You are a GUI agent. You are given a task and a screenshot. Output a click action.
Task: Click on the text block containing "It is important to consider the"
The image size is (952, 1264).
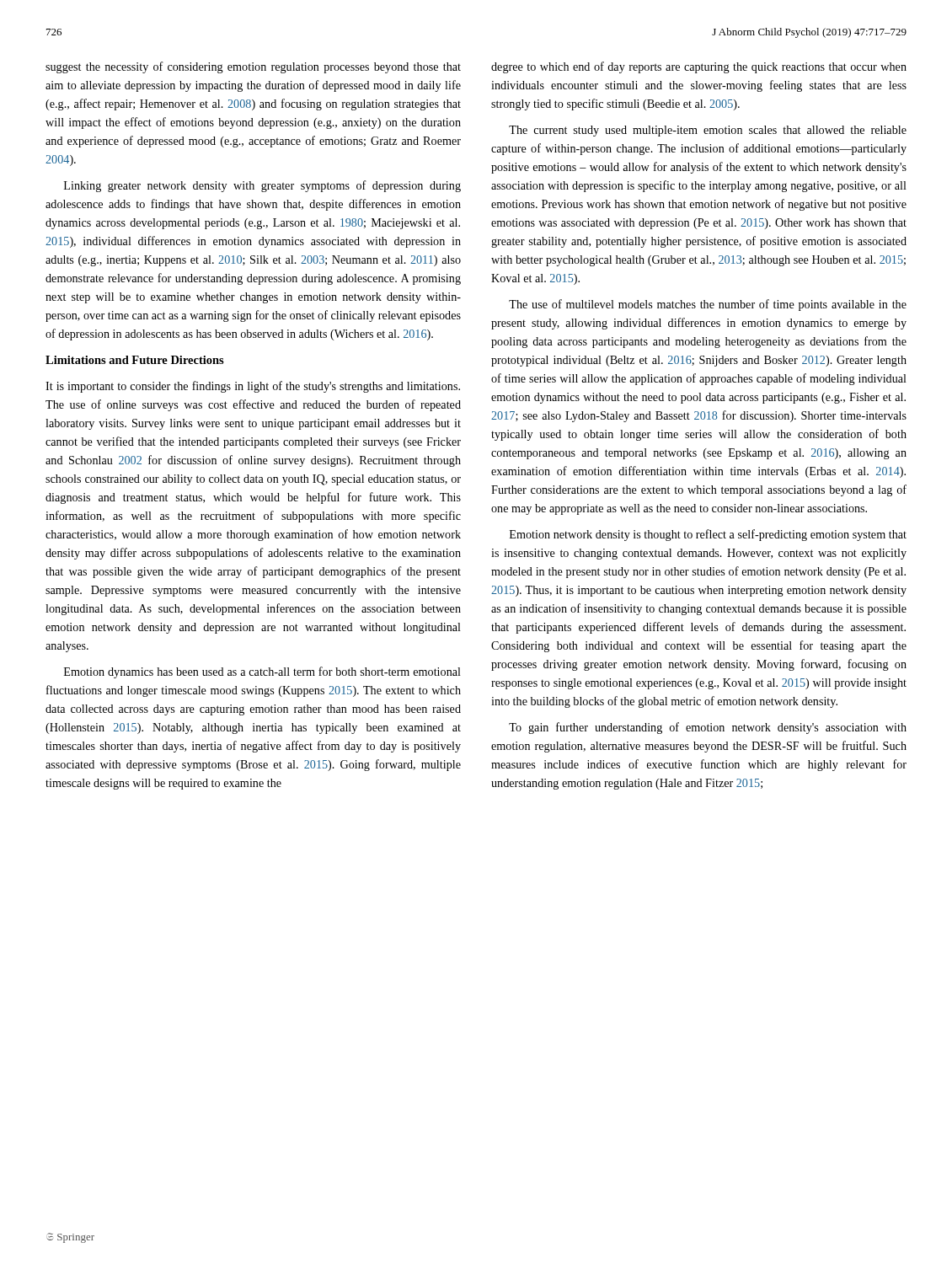point(253,516)
